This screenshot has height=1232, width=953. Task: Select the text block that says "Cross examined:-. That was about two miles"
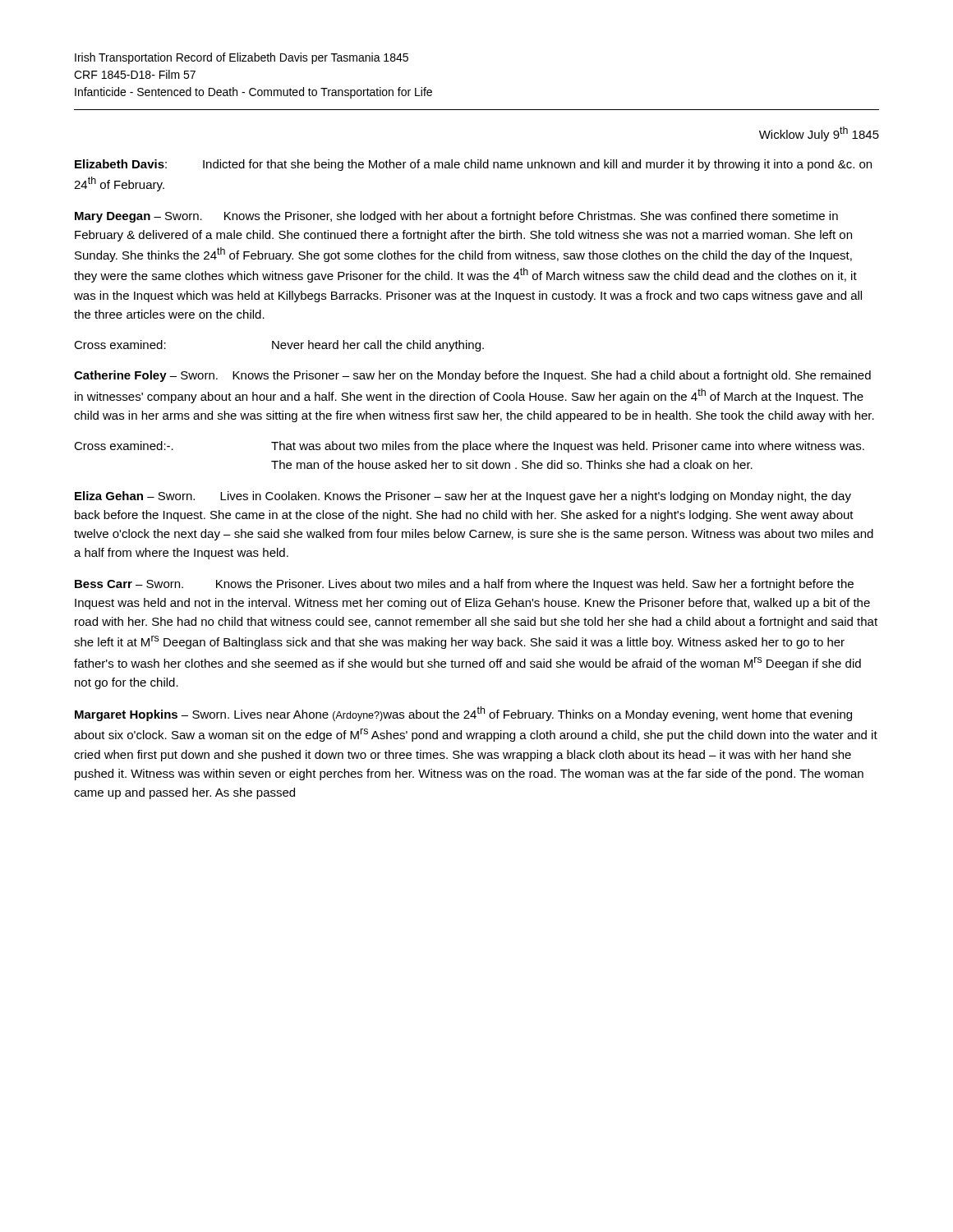[x=476, y=455]
